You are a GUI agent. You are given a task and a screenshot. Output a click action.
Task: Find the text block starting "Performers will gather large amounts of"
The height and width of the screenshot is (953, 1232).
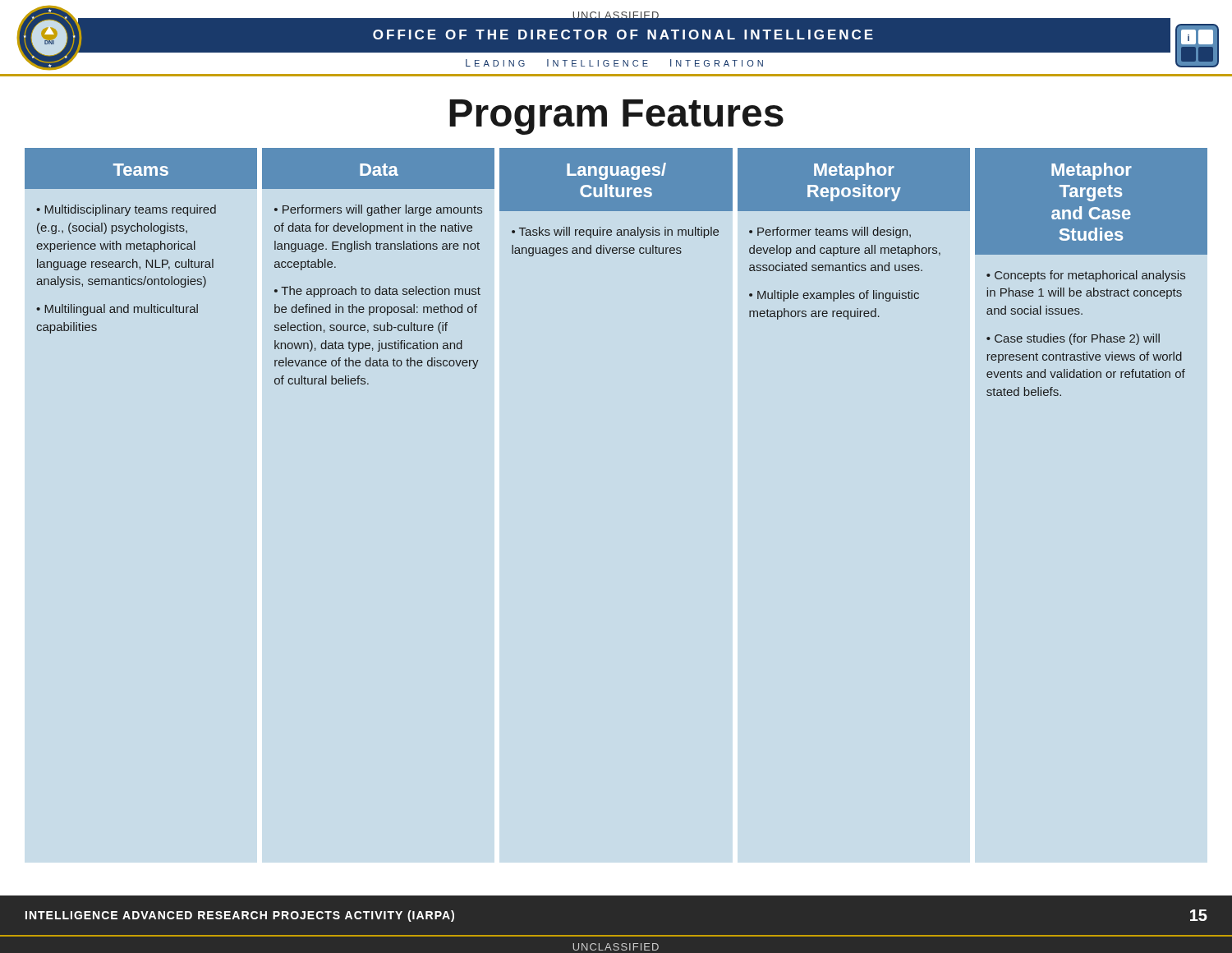pyautogui.click(x=378, y=236)
